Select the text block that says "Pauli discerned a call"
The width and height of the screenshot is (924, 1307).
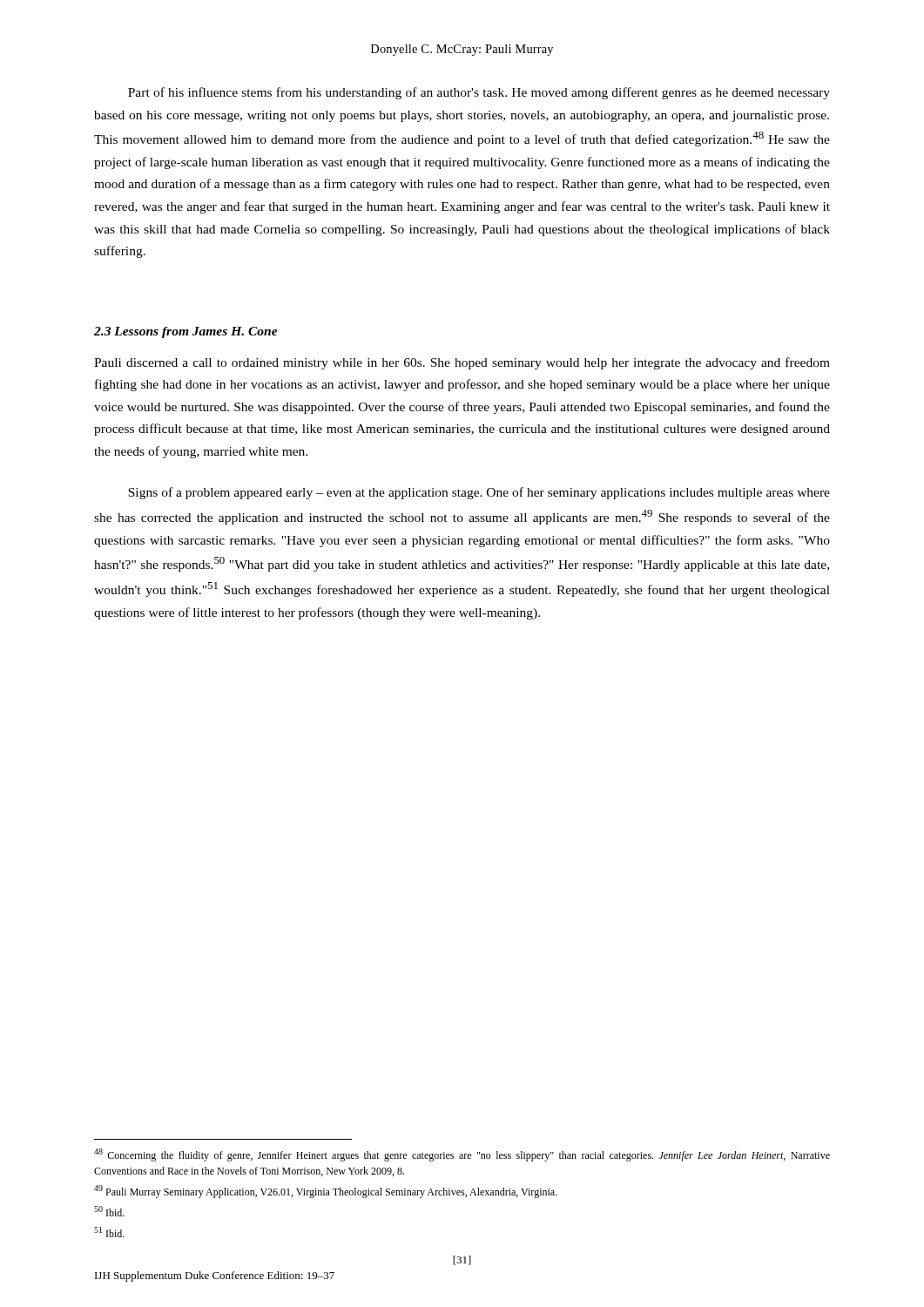(x=462, y=406)
